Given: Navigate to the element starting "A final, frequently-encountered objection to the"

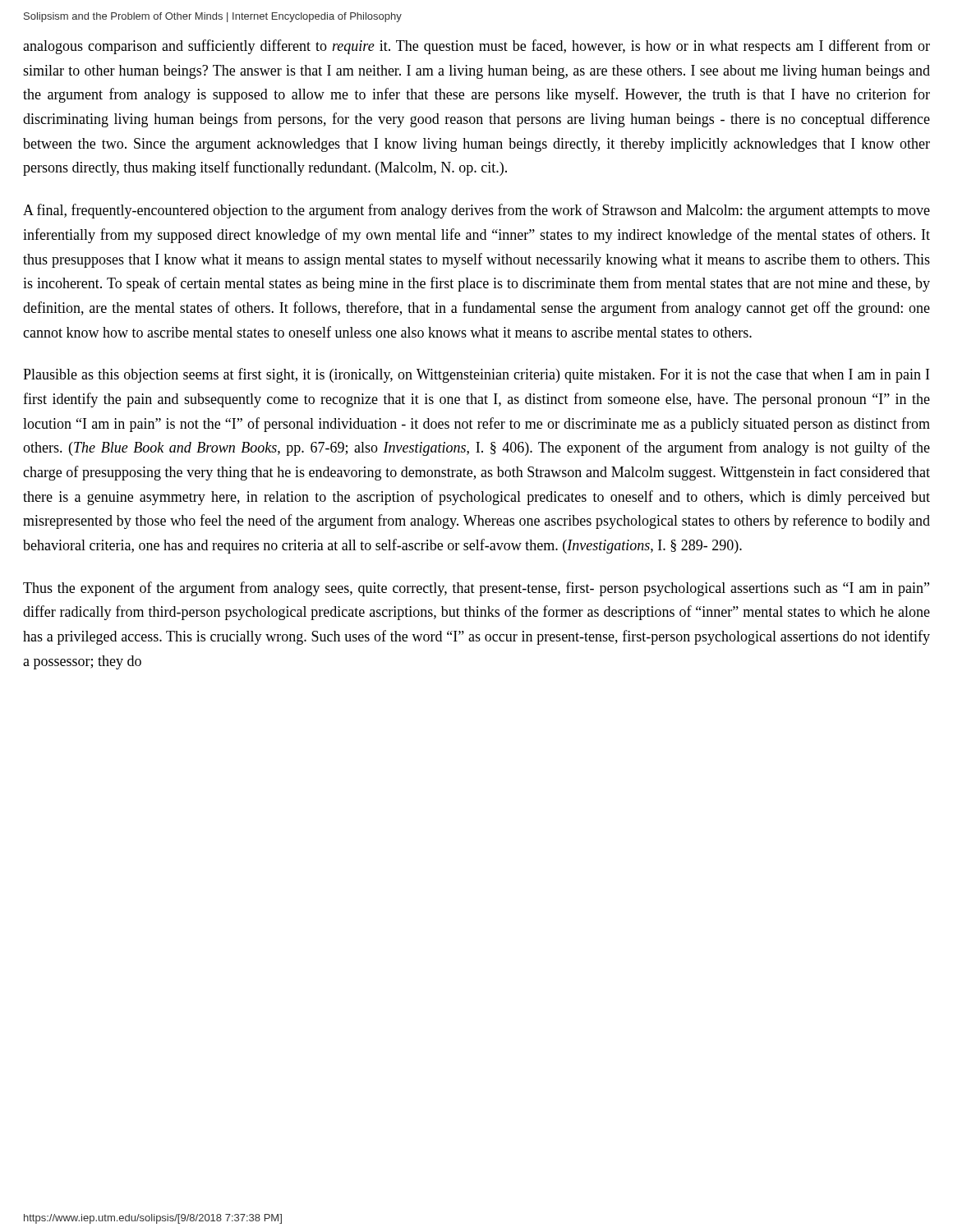Looking at the screenshot, I should click(476, 271).
